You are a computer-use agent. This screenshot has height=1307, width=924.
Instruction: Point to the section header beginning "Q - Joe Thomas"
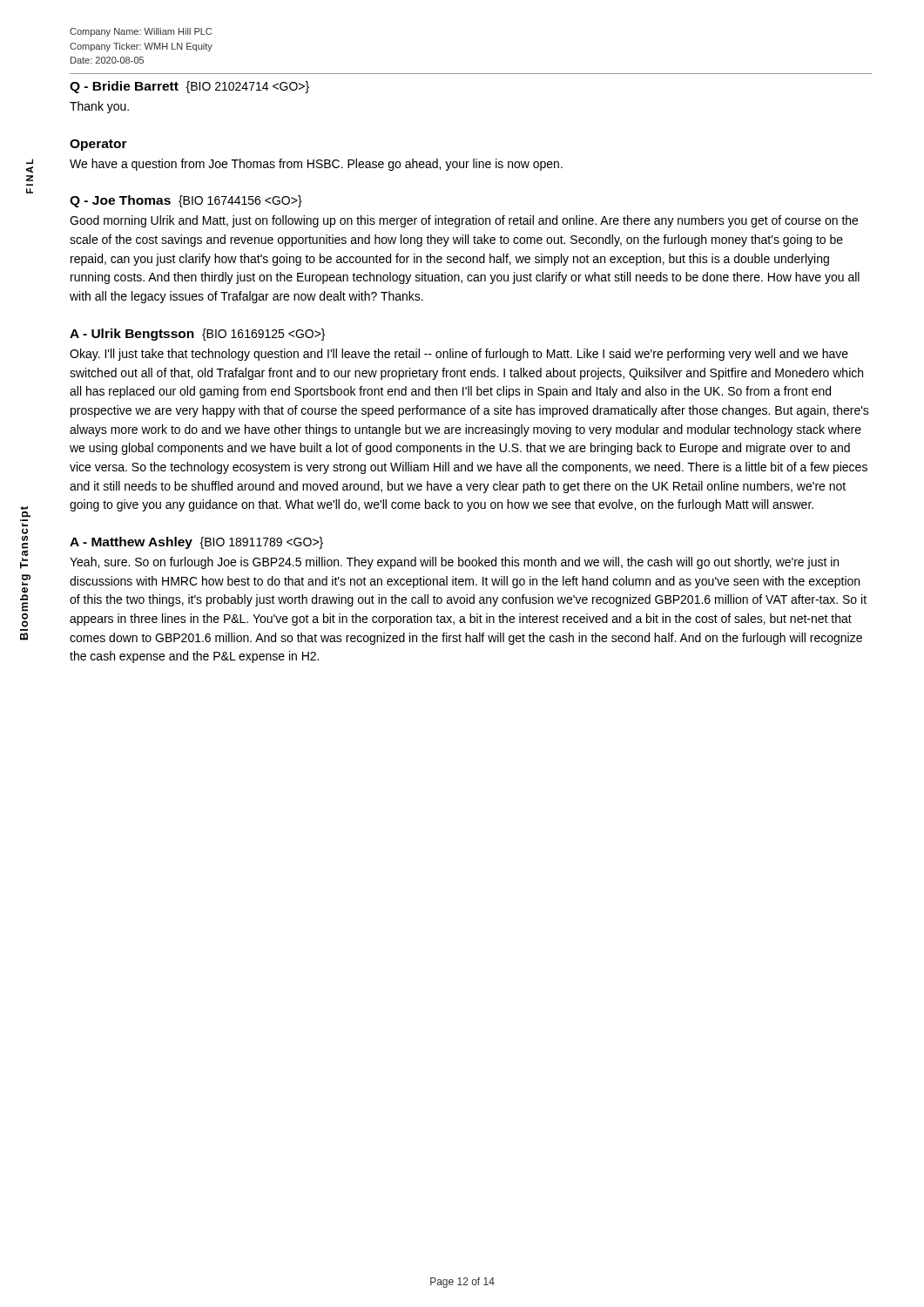pos(186,200)
